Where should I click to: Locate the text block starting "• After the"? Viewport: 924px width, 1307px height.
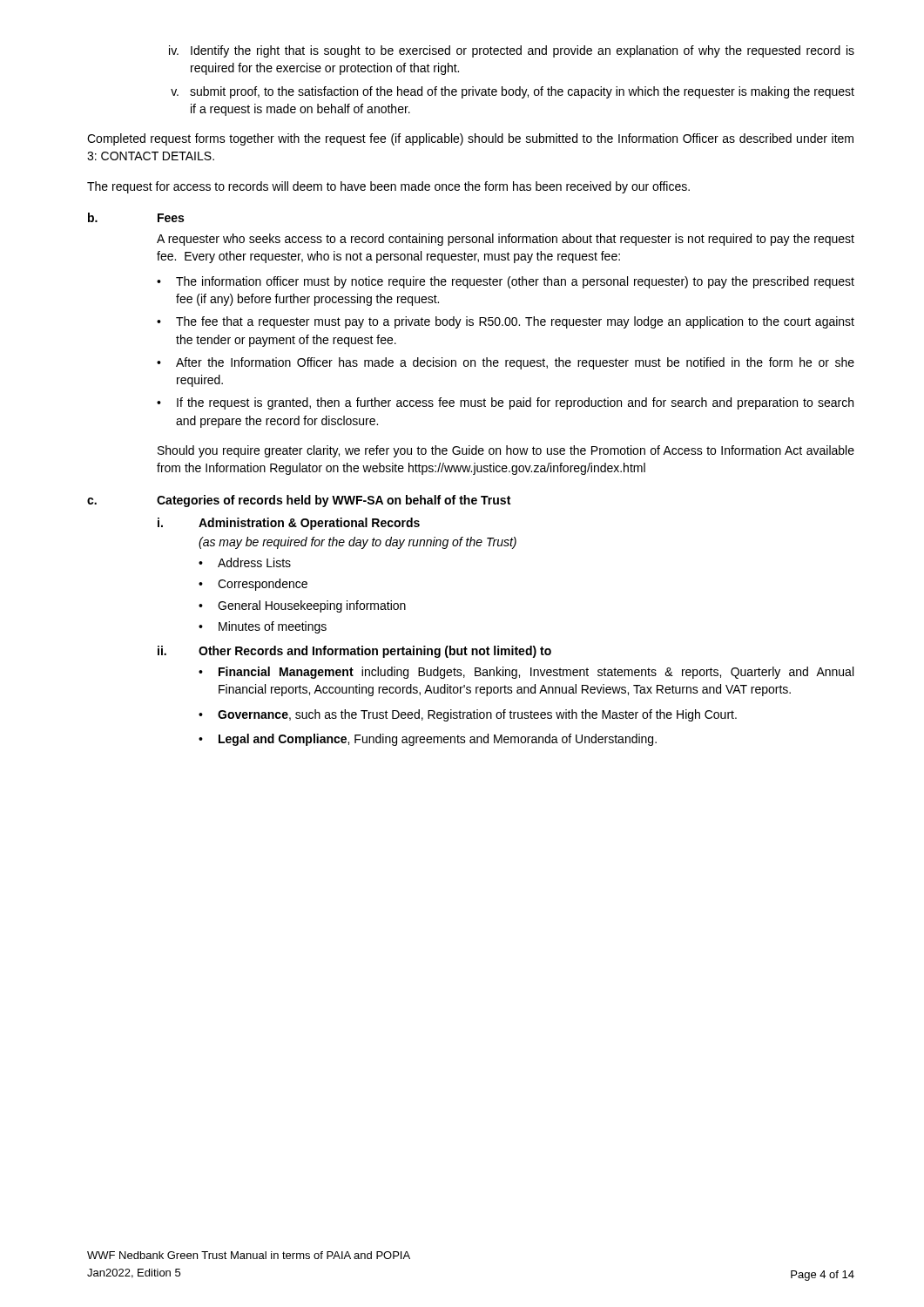[506, 371]
